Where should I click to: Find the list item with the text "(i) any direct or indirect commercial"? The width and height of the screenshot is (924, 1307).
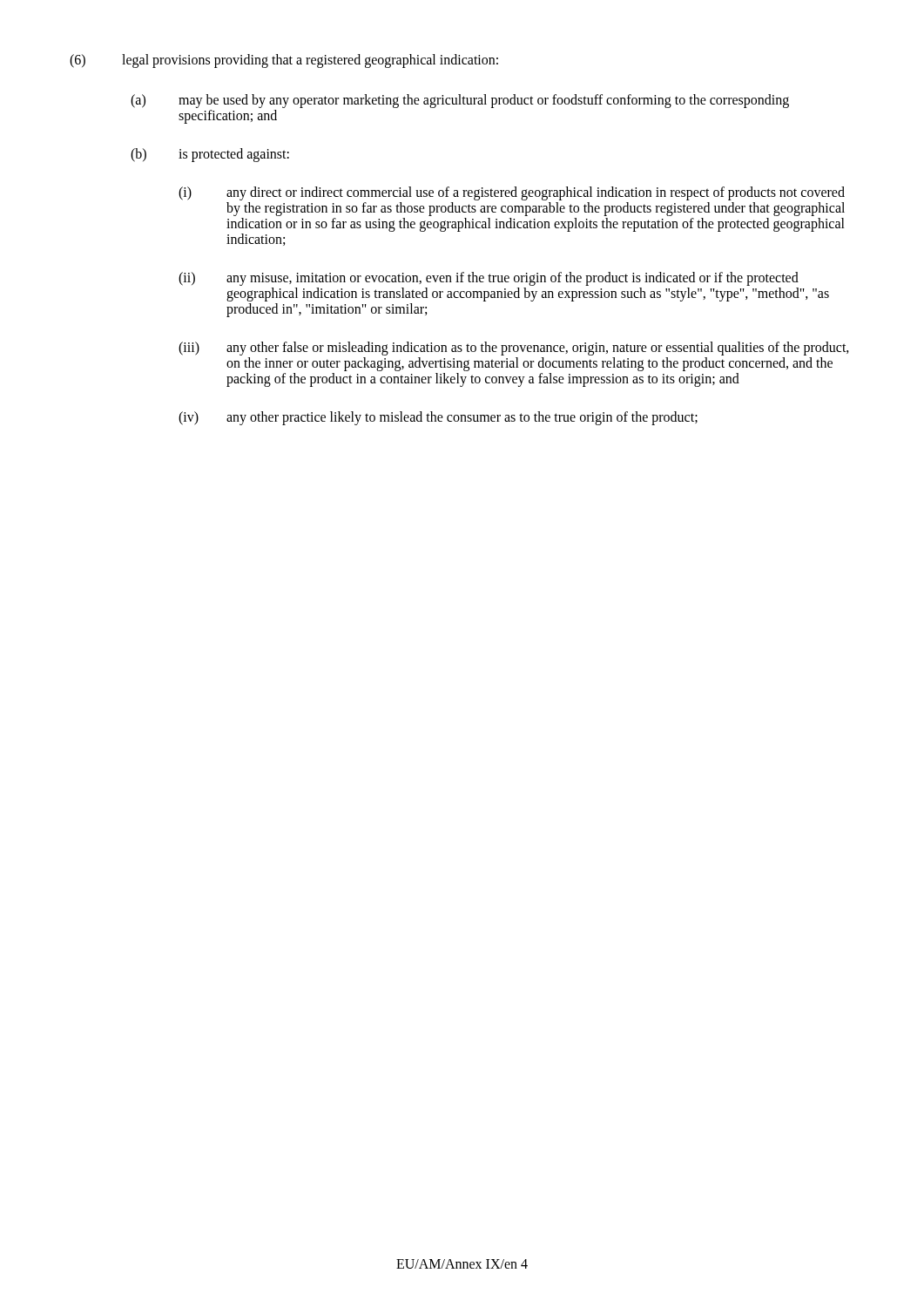[x=516, y=216]
